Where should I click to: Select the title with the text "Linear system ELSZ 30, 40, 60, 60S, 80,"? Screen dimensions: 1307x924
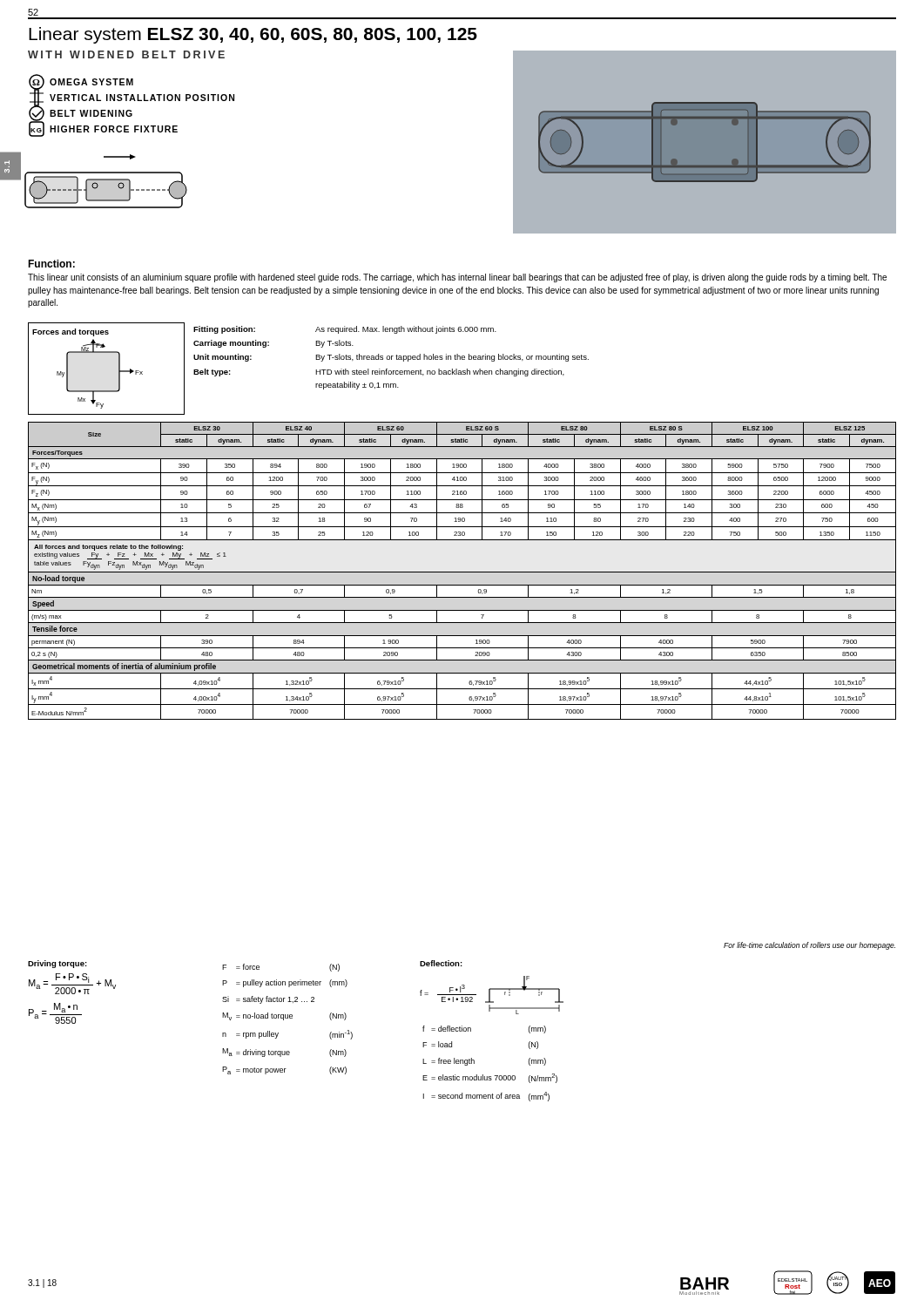click(253, 34)
